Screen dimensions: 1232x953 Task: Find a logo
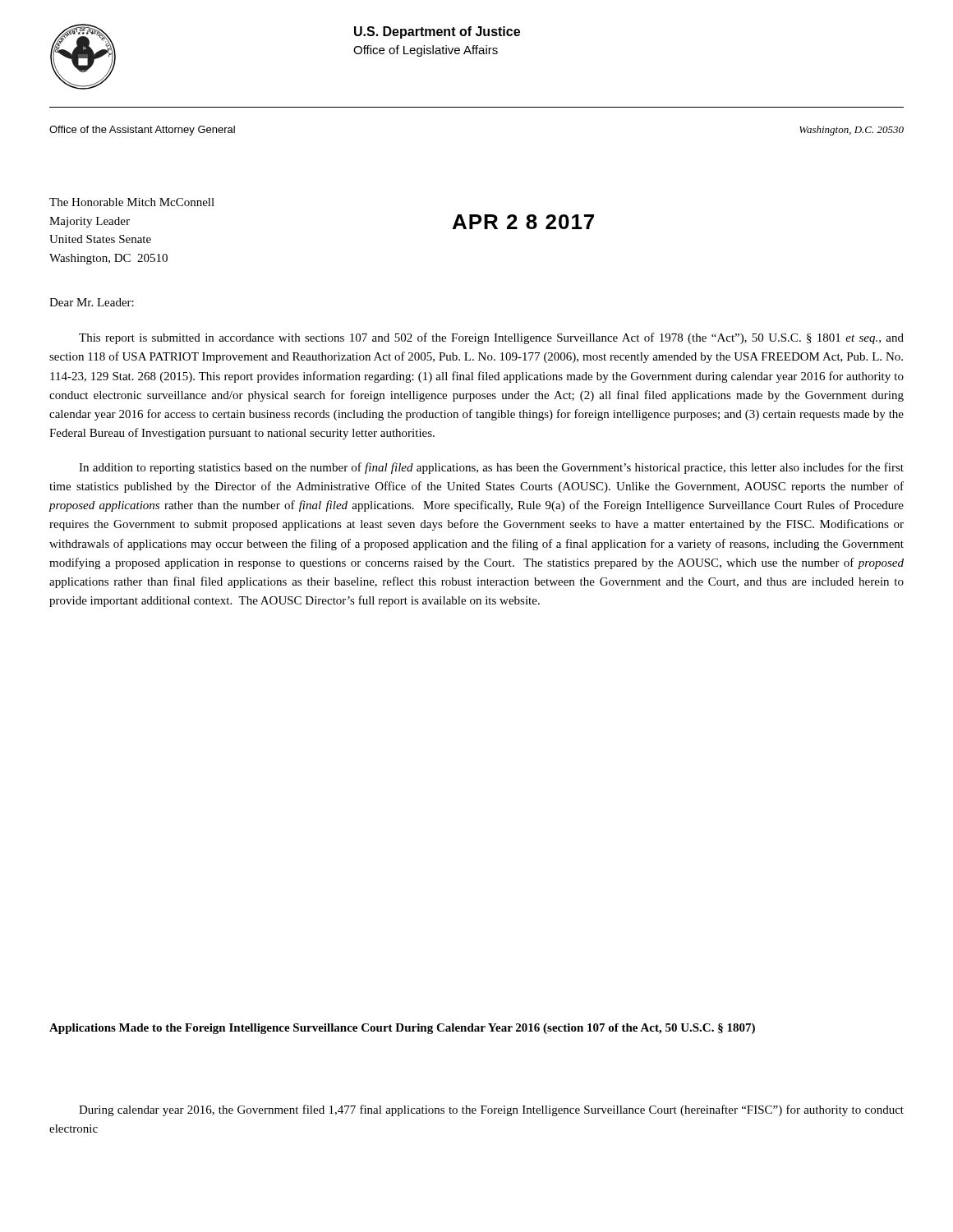pyautogui.click(x=86, y=58)
